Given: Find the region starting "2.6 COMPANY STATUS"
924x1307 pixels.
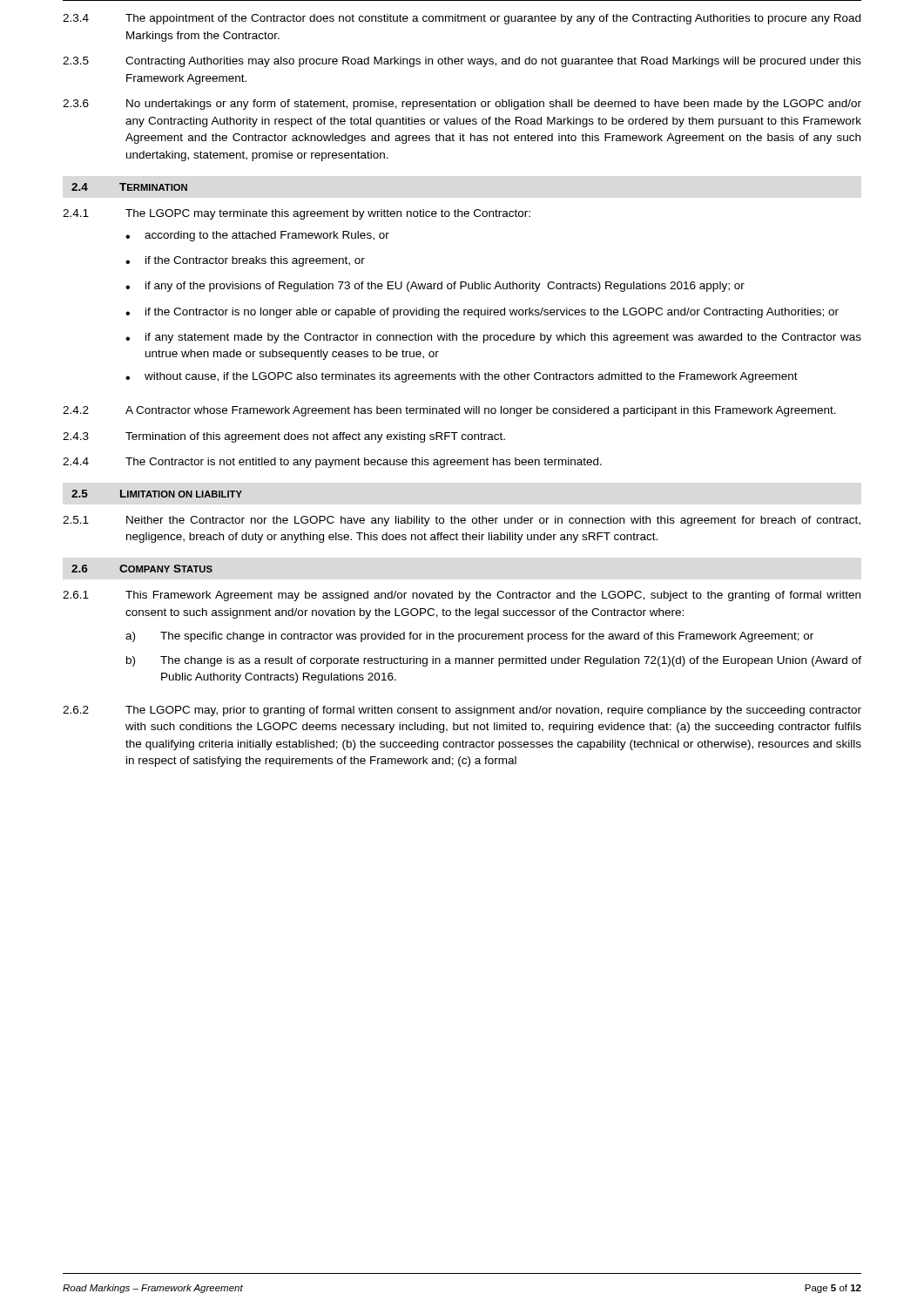Looking at the screenshot, I should (x=142, y=569).
